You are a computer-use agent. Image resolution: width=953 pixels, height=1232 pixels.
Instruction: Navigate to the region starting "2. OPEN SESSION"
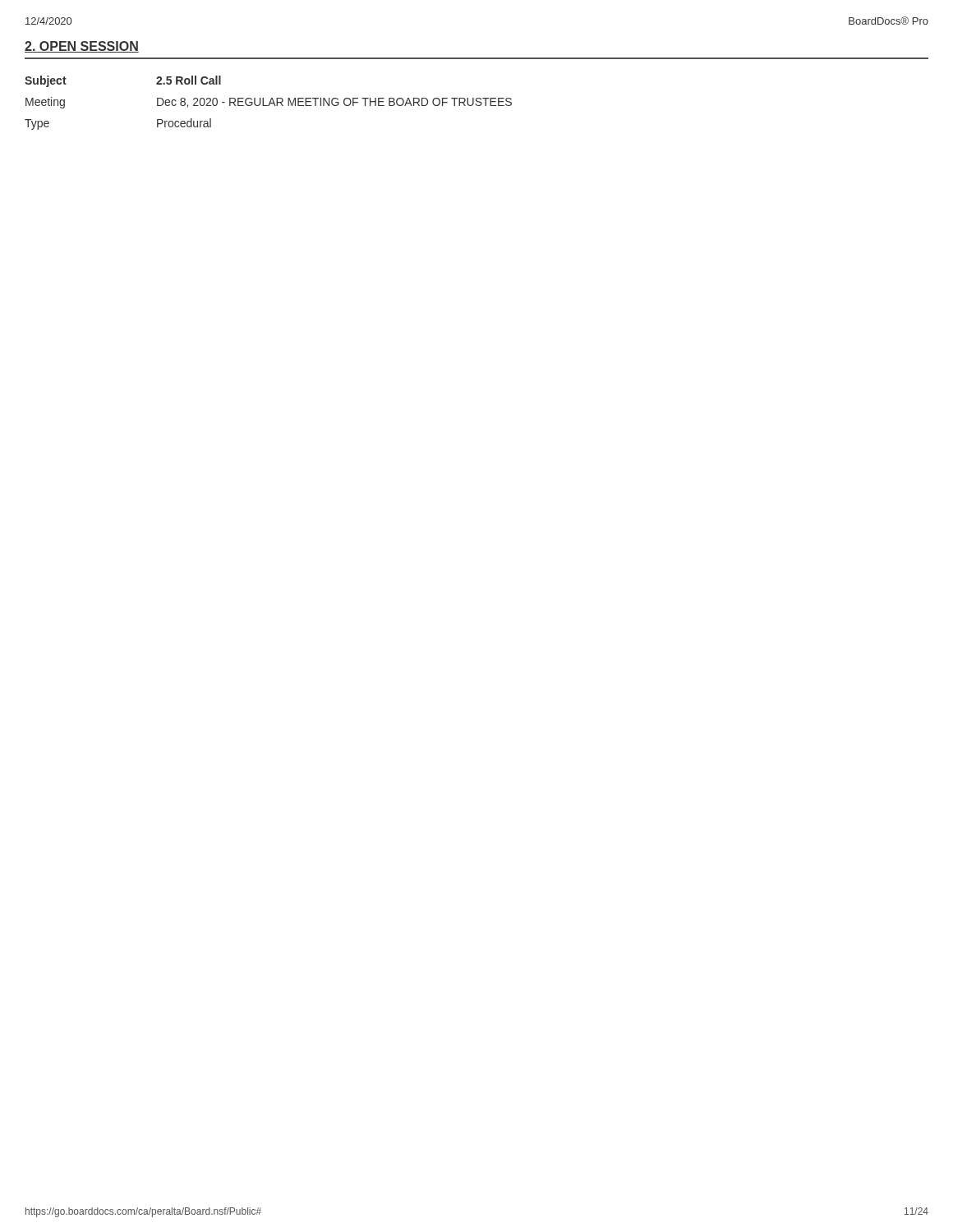point(82,46)
